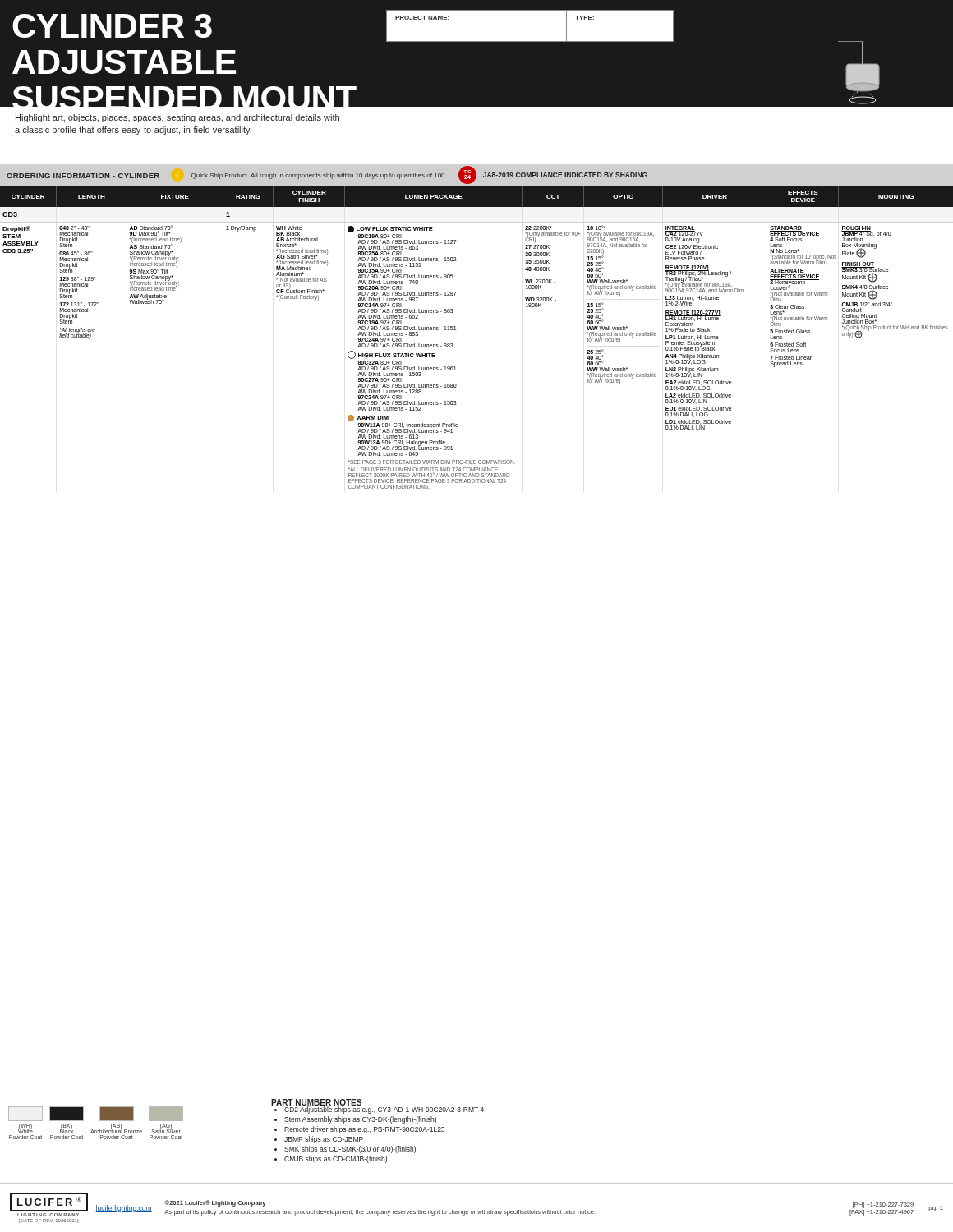Click on the text block containing "Highlight art, objects, places, spaces, seating areas,"

[x=177, y=124]
